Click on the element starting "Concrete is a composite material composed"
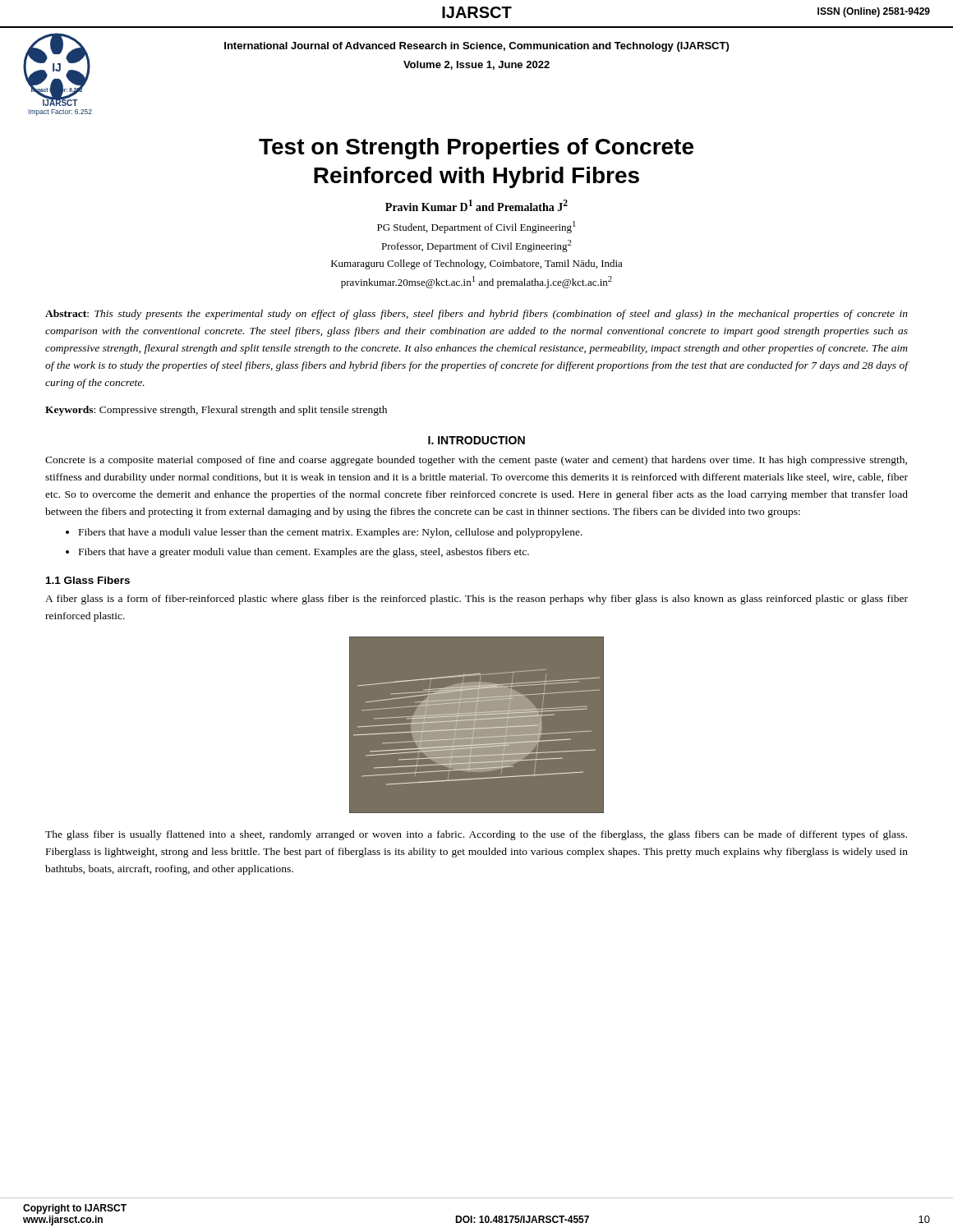The width and height of the screenshot is (953, 1232). click(x=476, y=485)
